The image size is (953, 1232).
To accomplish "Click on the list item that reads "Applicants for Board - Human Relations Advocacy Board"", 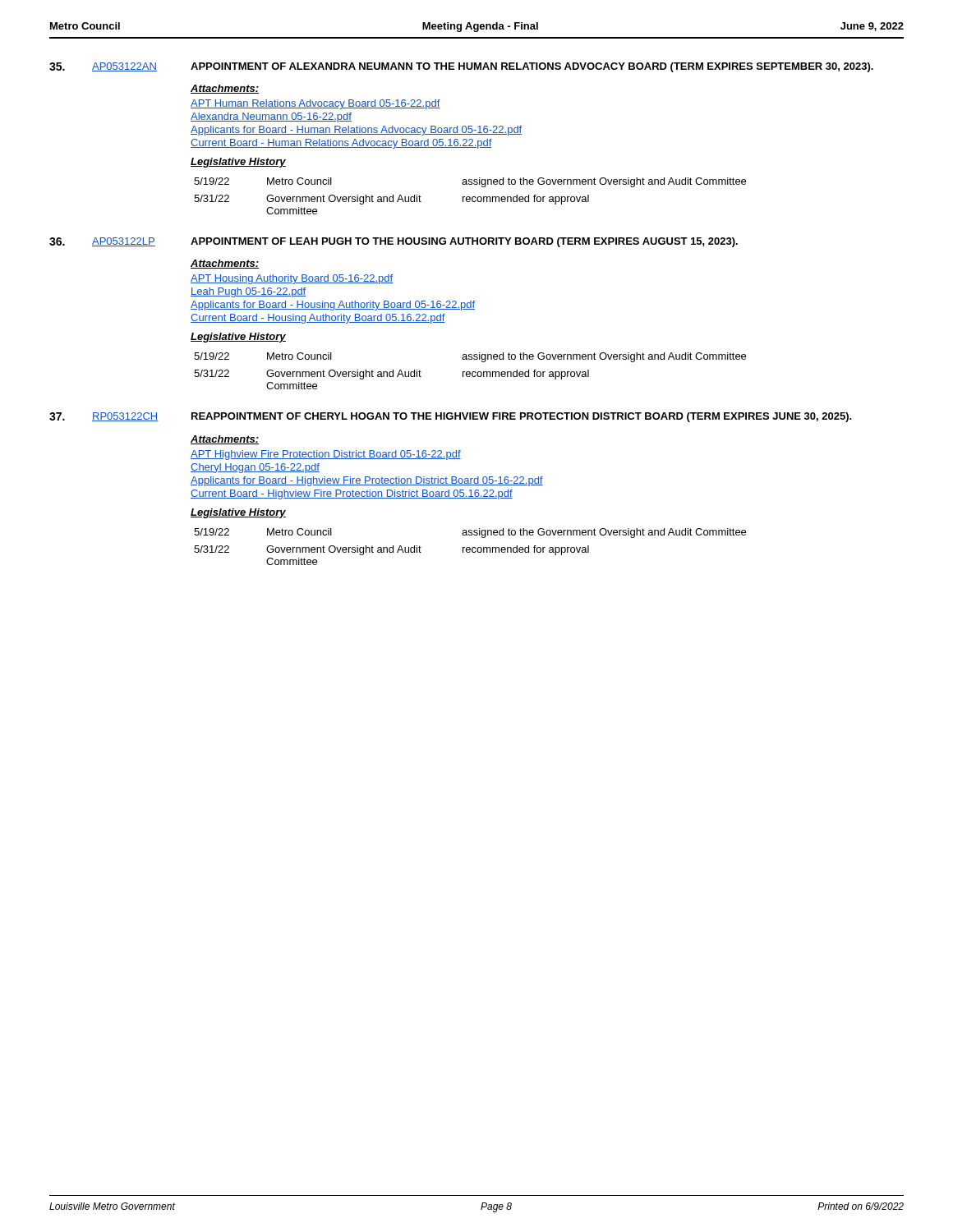I will pyautogui.click(x=356, y=131).
